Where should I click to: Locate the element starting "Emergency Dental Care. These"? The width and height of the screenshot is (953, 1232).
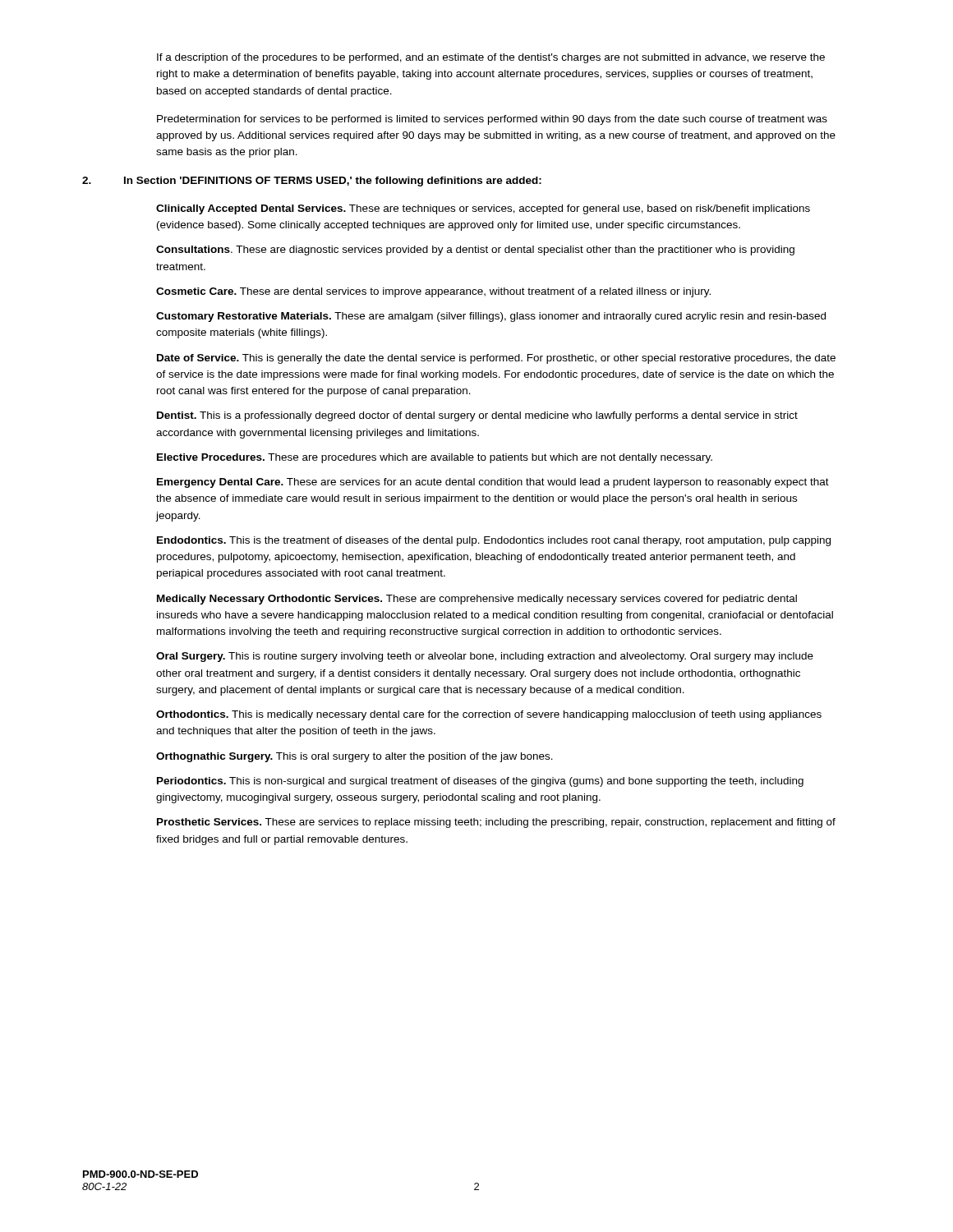[x=492, y=498]
